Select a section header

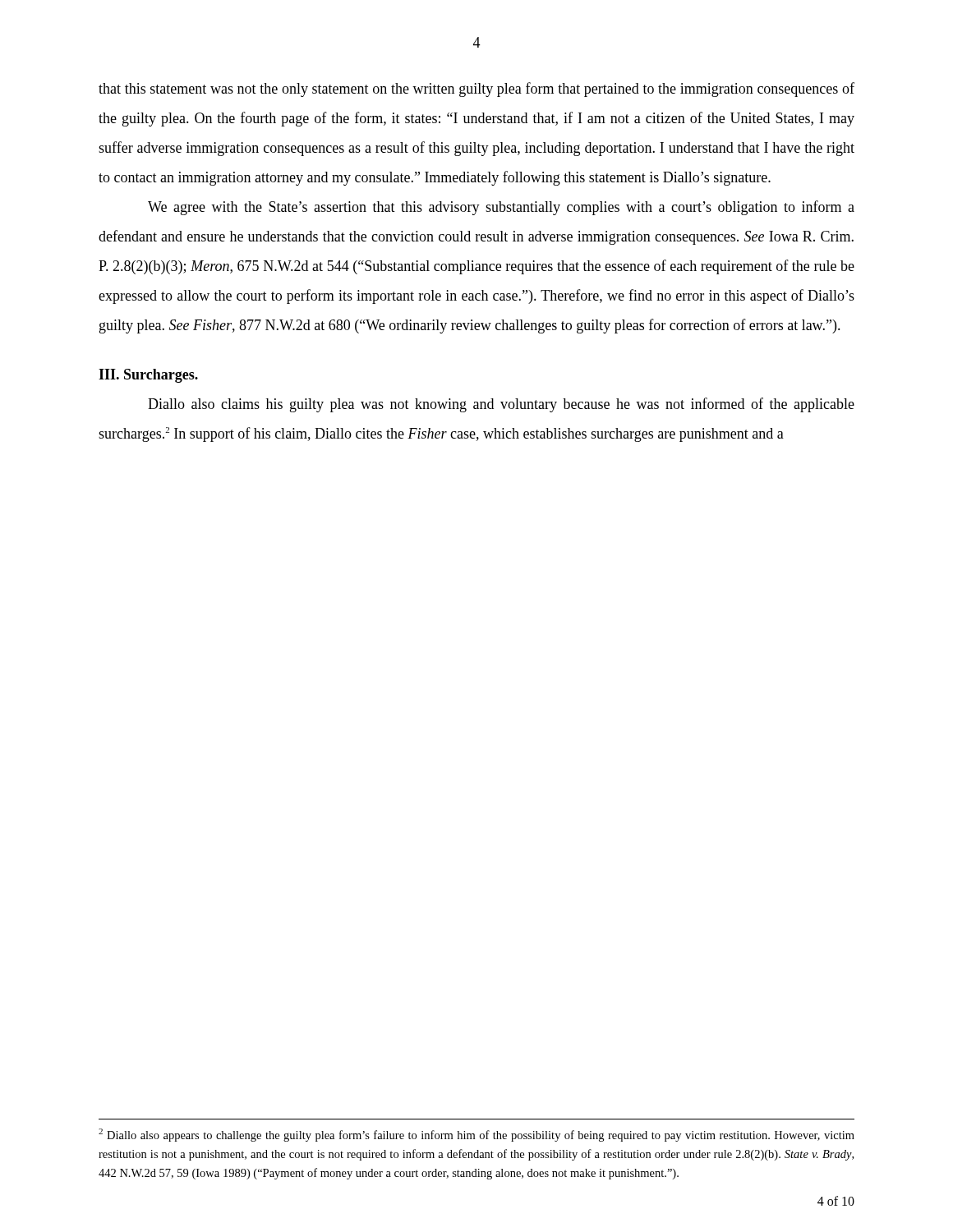click(x=148, y=375)
